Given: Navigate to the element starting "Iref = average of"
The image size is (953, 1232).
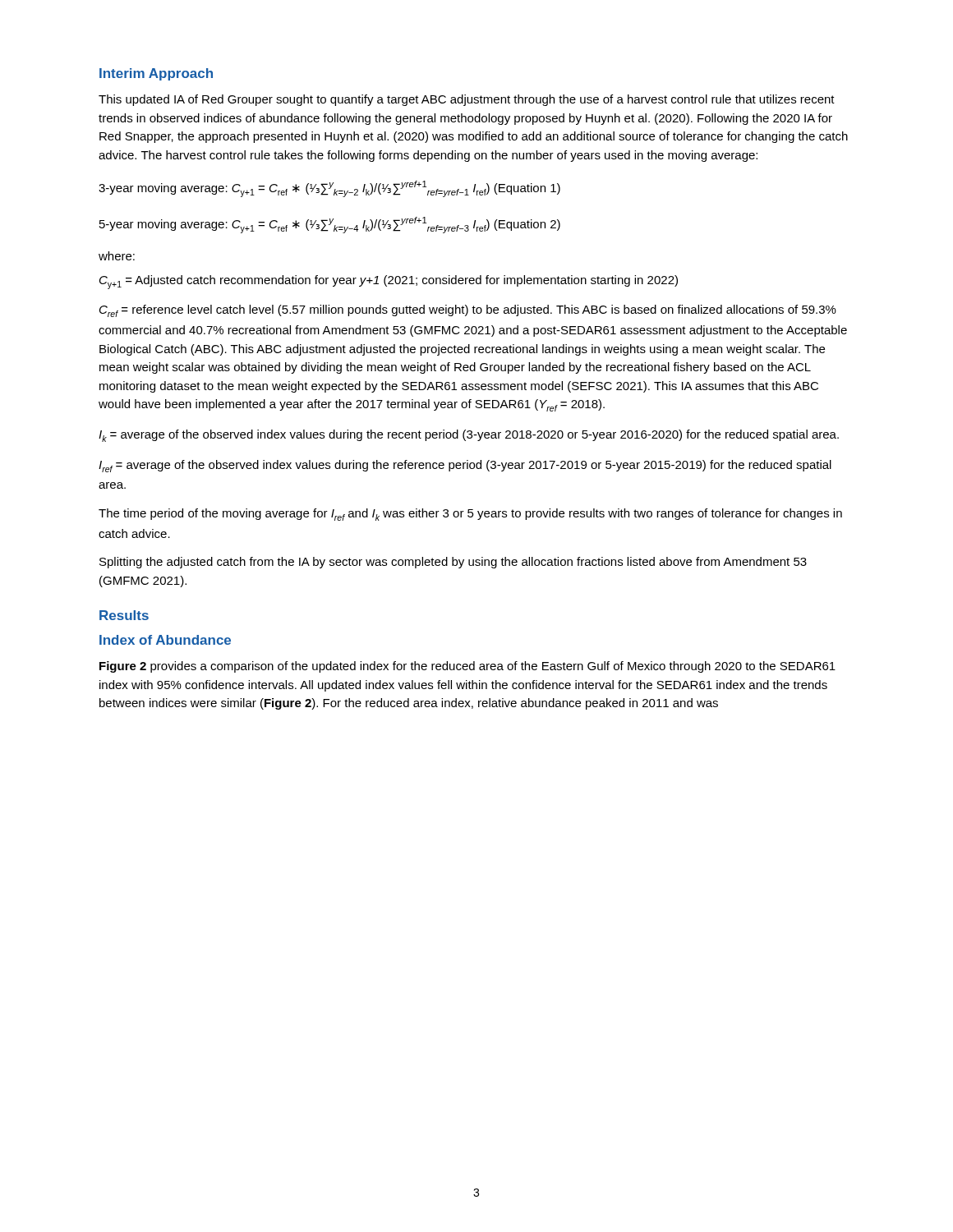Looking at the screenshot, I should [x=465, y=474].
